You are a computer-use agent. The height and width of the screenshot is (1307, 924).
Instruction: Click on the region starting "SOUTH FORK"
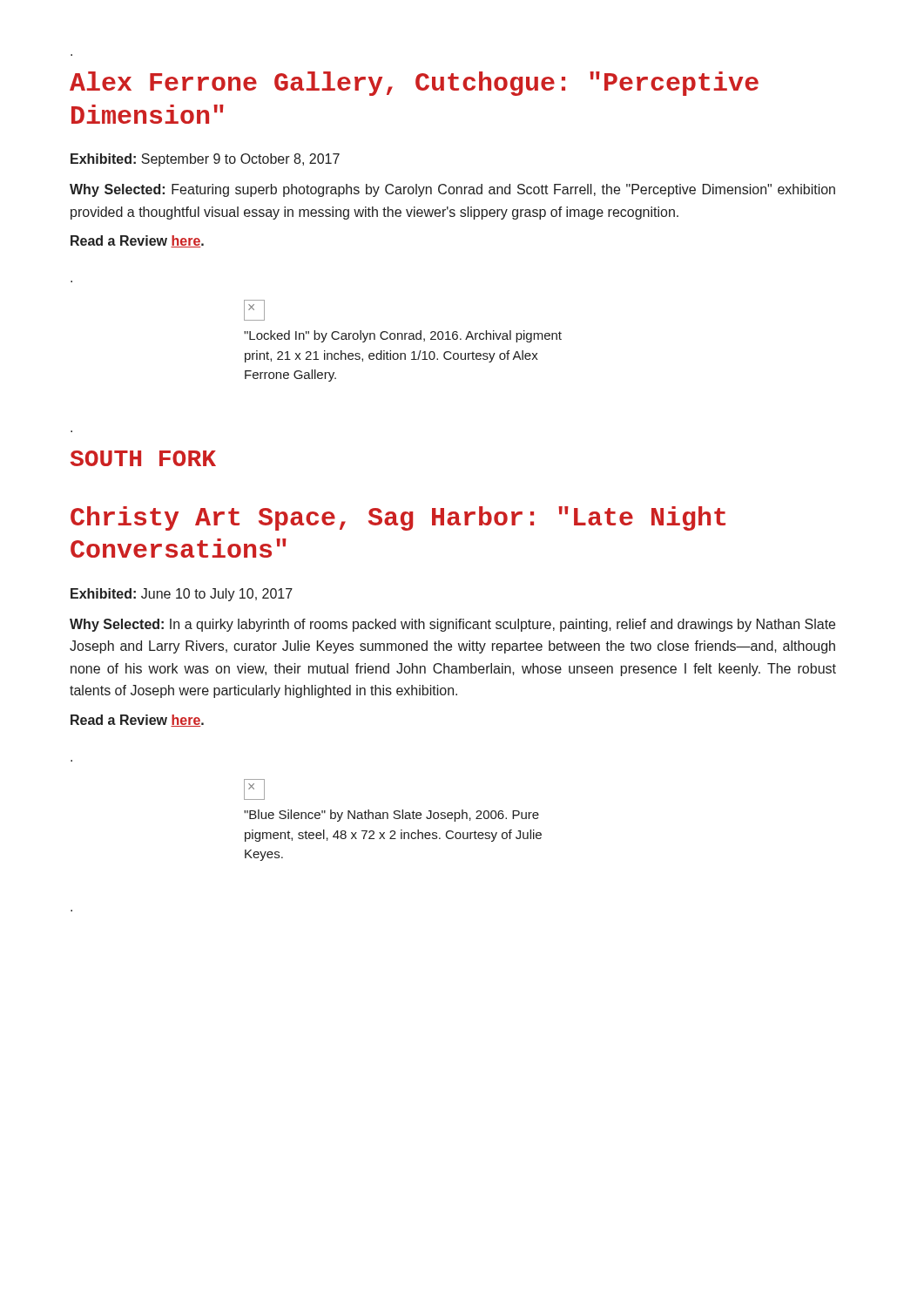pyautogui.click(x=143, y=459)
